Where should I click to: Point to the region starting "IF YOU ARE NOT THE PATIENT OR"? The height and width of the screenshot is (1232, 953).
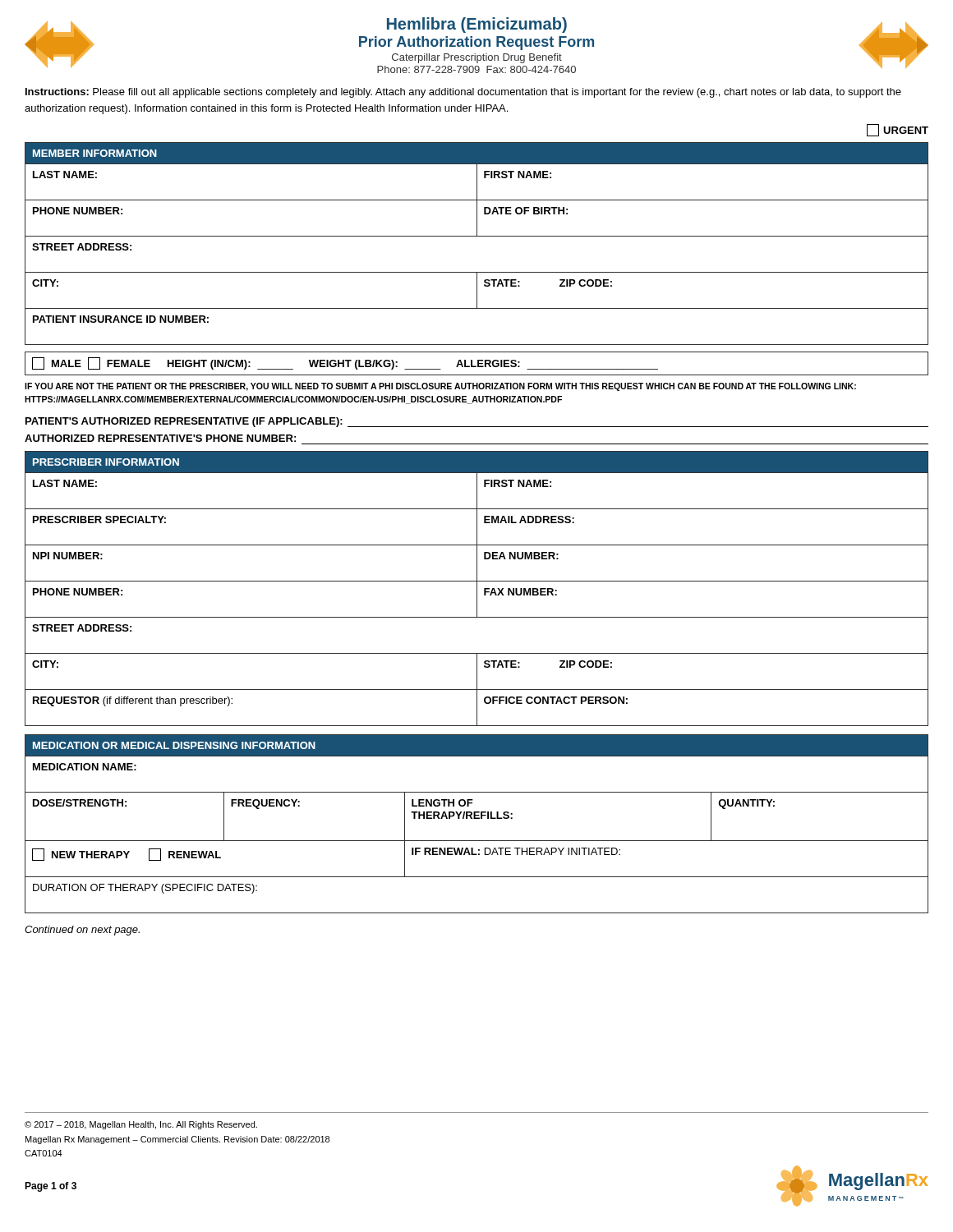[441, 392]
